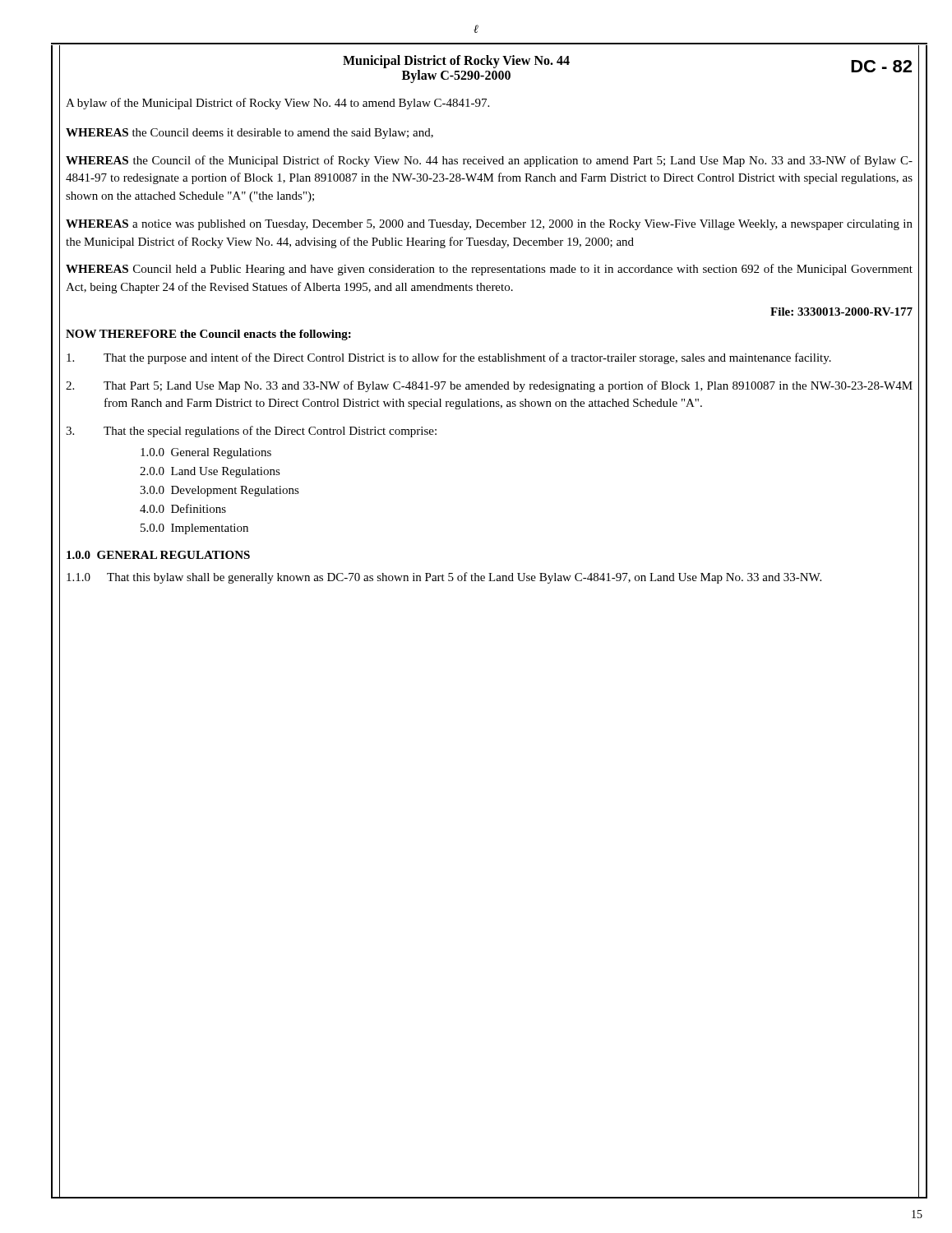Screen dimensions: 1233x952
Task: Point to the block beginning "WHEREAS Council held a"
Action: click(x=489, y=278)
